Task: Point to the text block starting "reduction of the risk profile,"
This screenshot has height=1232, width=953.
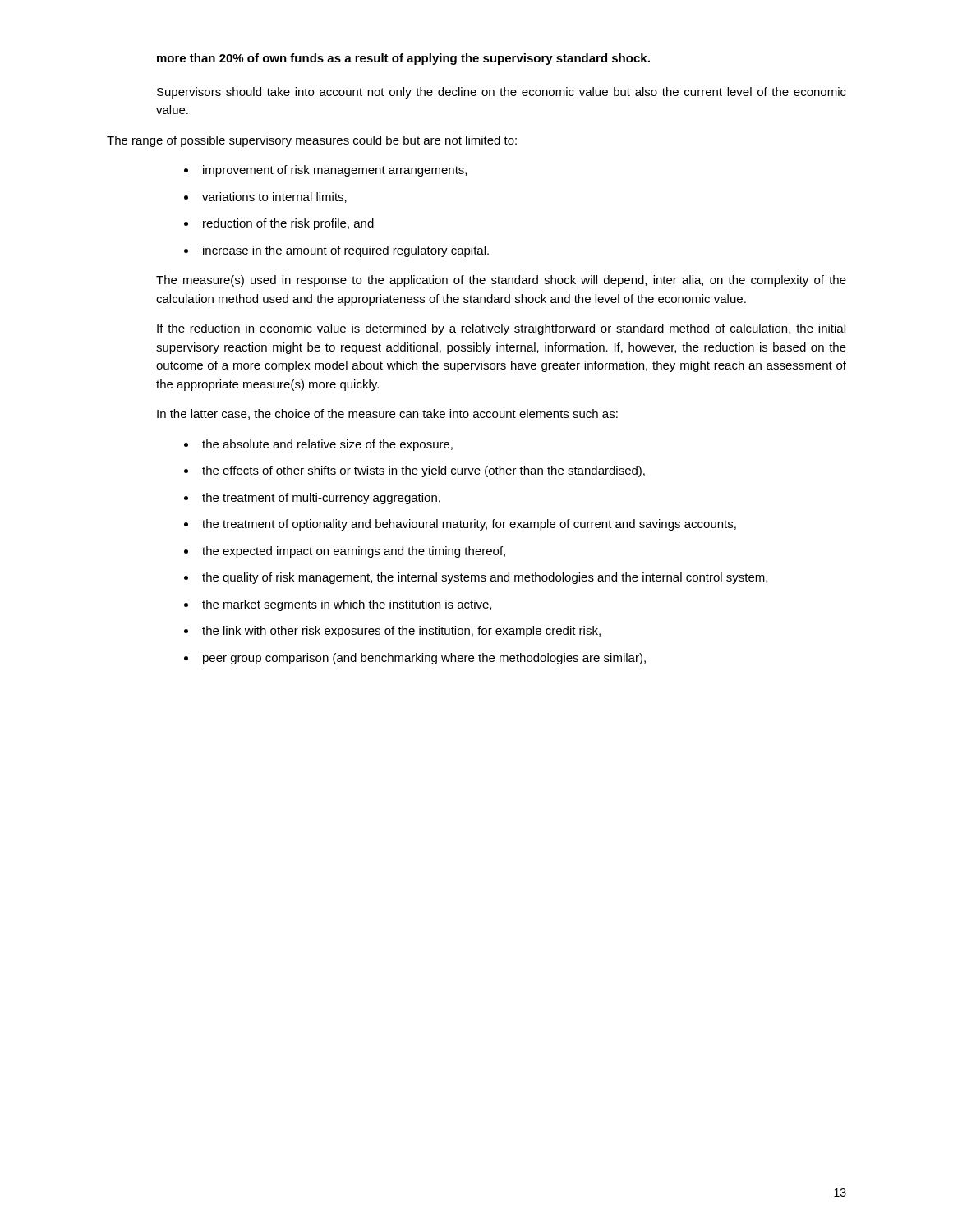Action: pyautogui.click(x=288, y=223)
